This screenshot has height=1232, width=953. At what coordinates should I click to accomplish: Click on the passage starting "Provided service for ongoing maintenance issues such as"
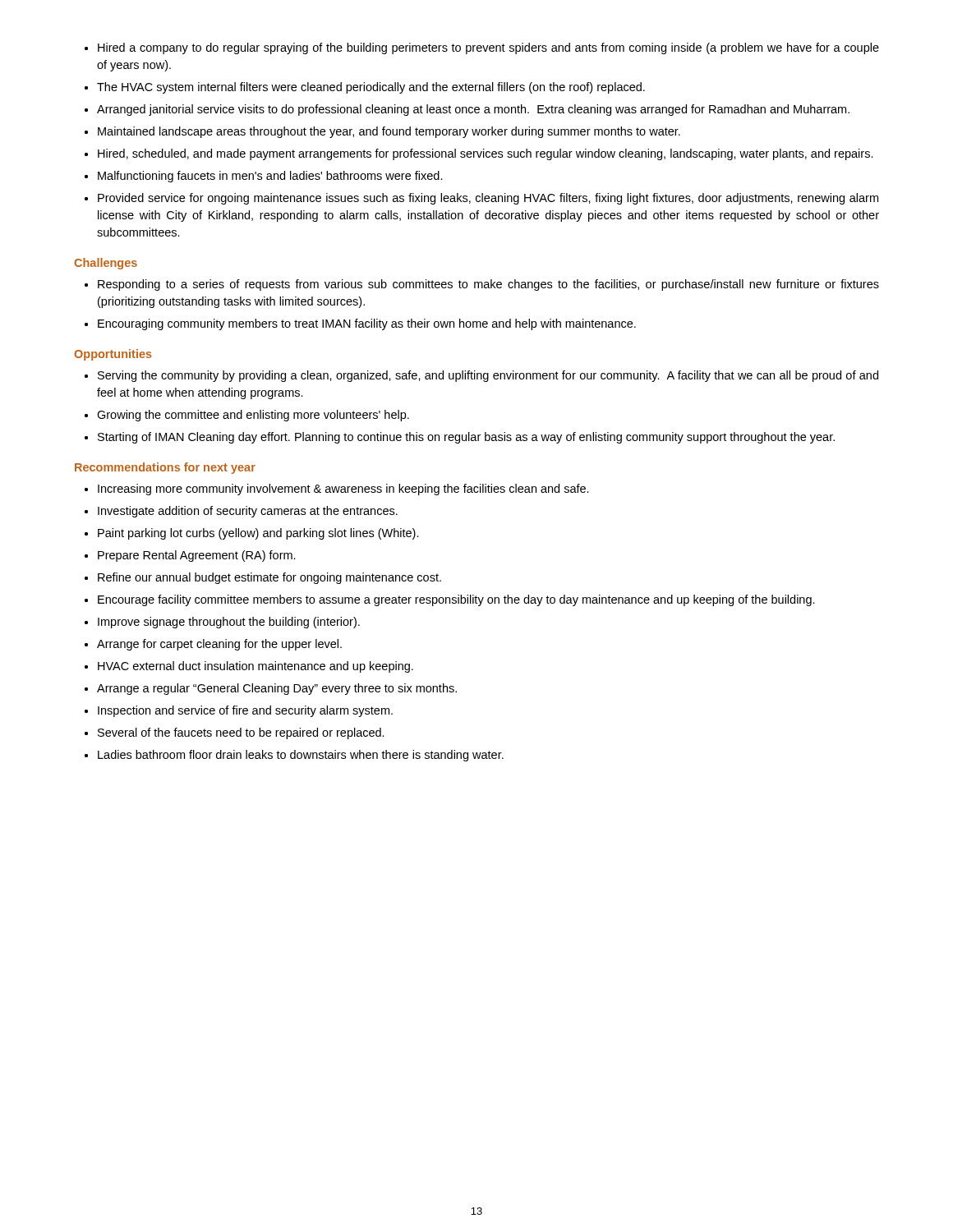pyautogui.click(x=488, y=216)
